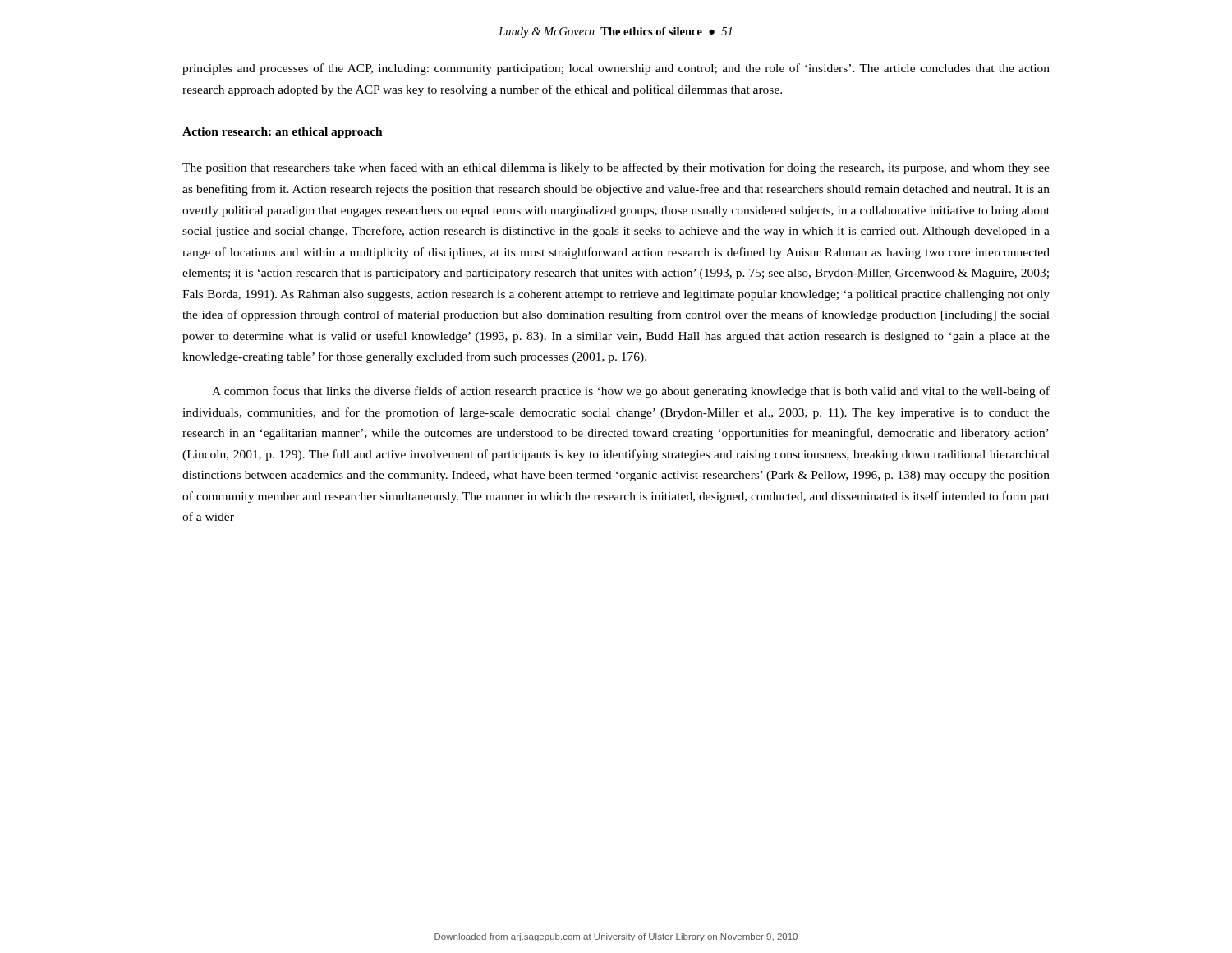This screenshot has width=1232, height=953.
Task: Click on the region starting "The position that researchers take"
Action: pyautogui.click(x=616, y=262)
